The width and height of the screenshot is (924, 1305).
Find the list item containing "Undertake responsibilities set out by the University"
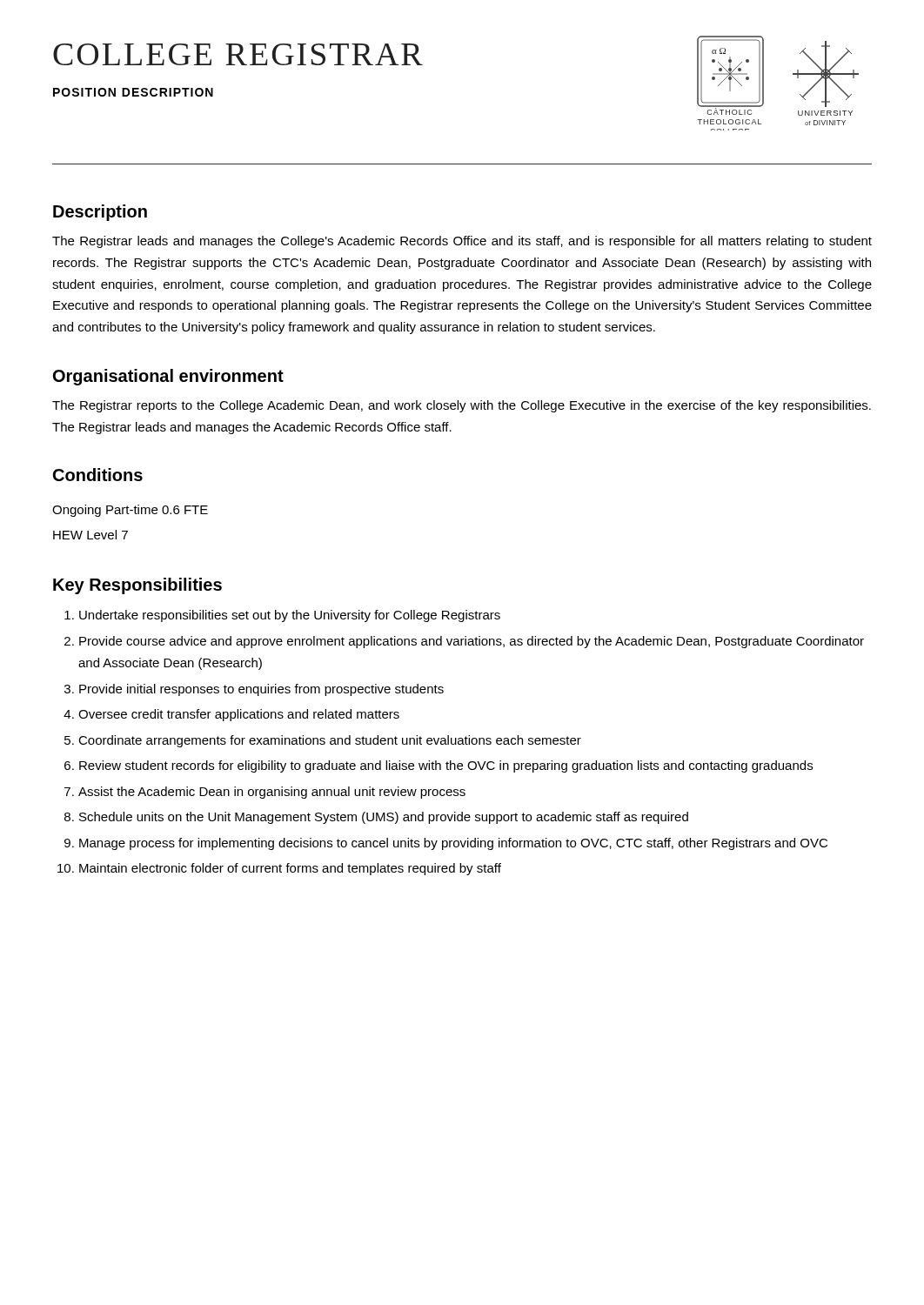tap(289, 615)
